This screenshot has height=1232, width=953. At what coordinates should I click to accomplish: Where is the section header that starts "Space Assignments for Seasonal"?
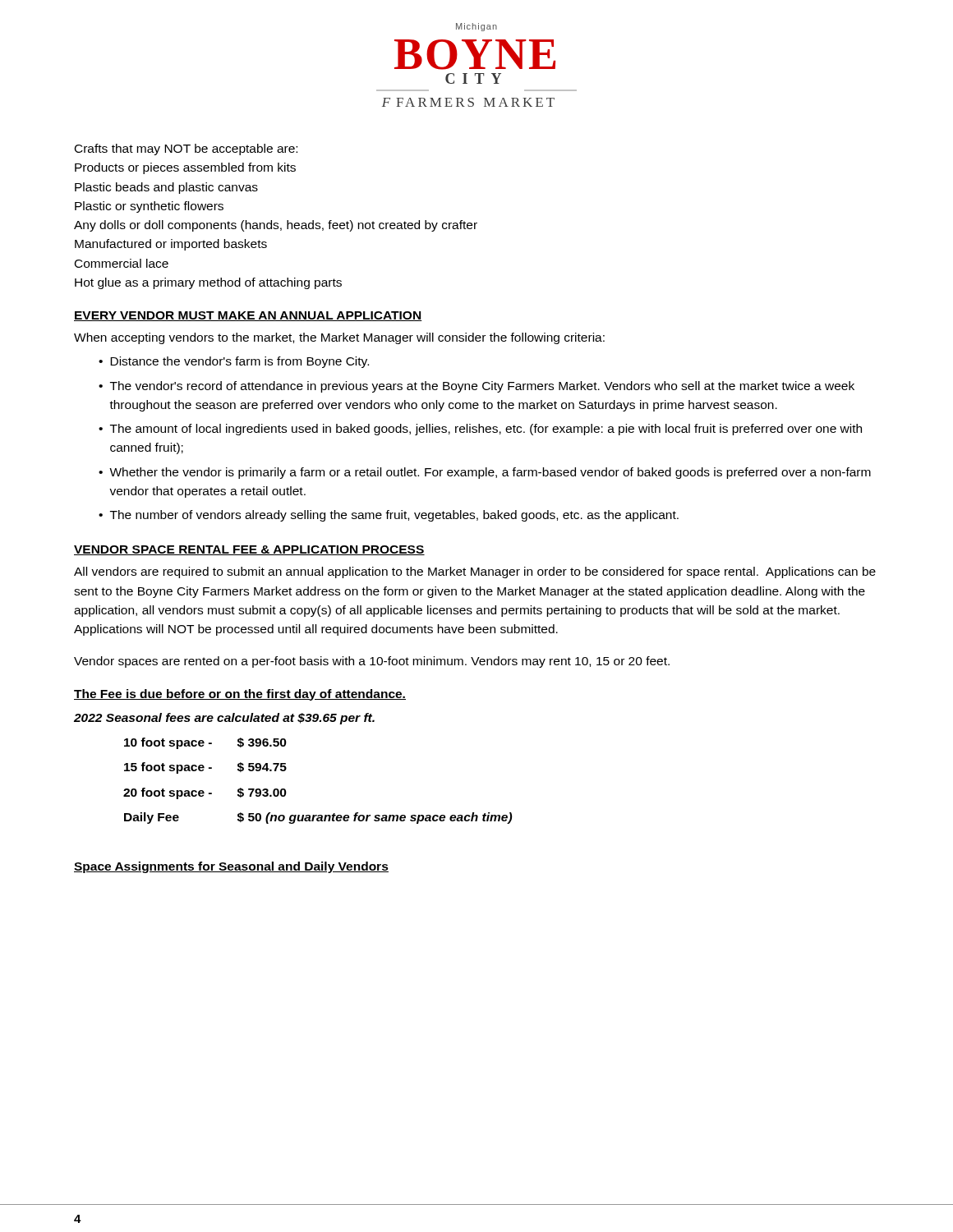(x=231, y=866)
